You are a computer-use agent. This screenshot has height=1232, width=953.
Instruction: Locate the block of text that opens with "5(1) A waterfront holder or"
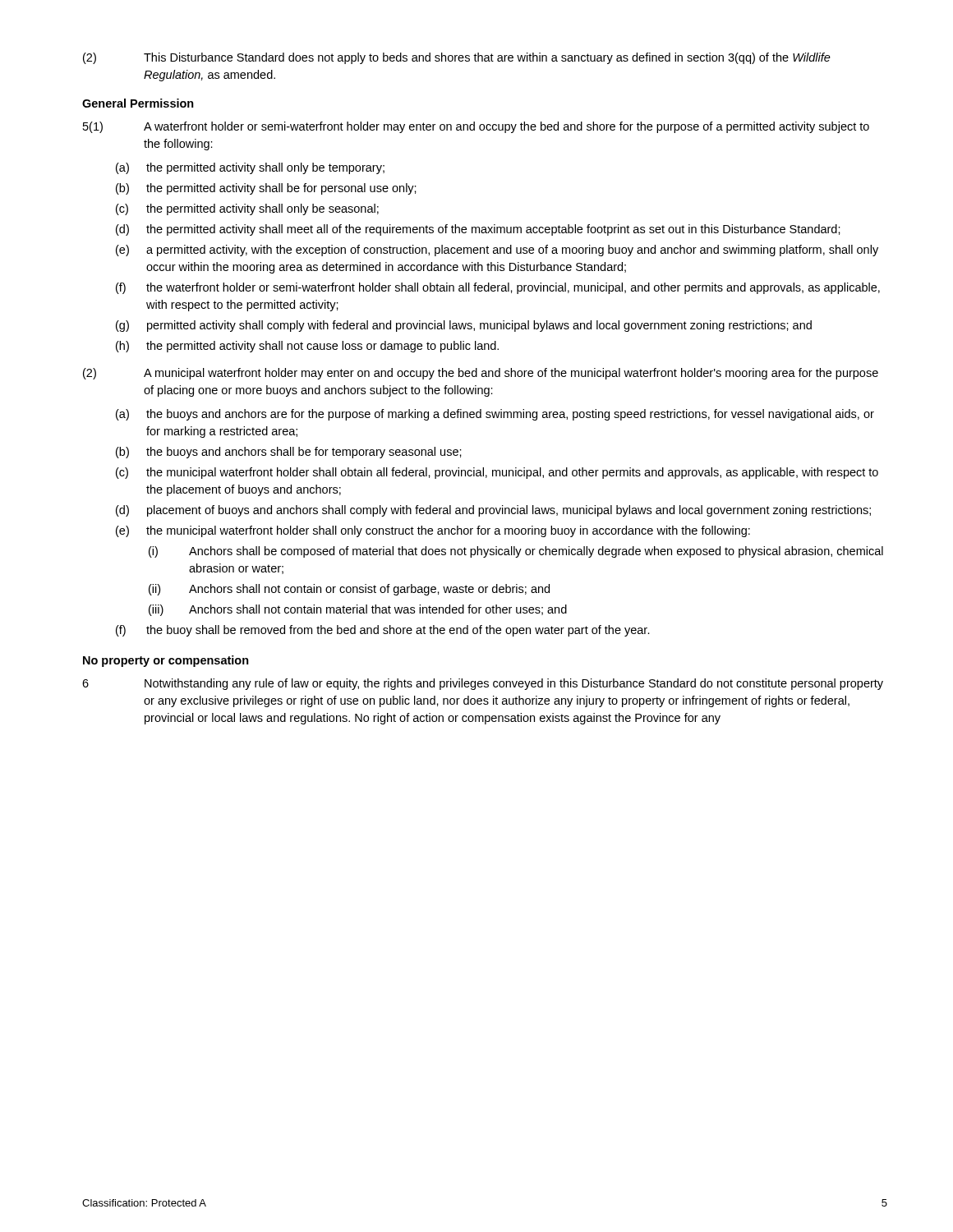485,136
